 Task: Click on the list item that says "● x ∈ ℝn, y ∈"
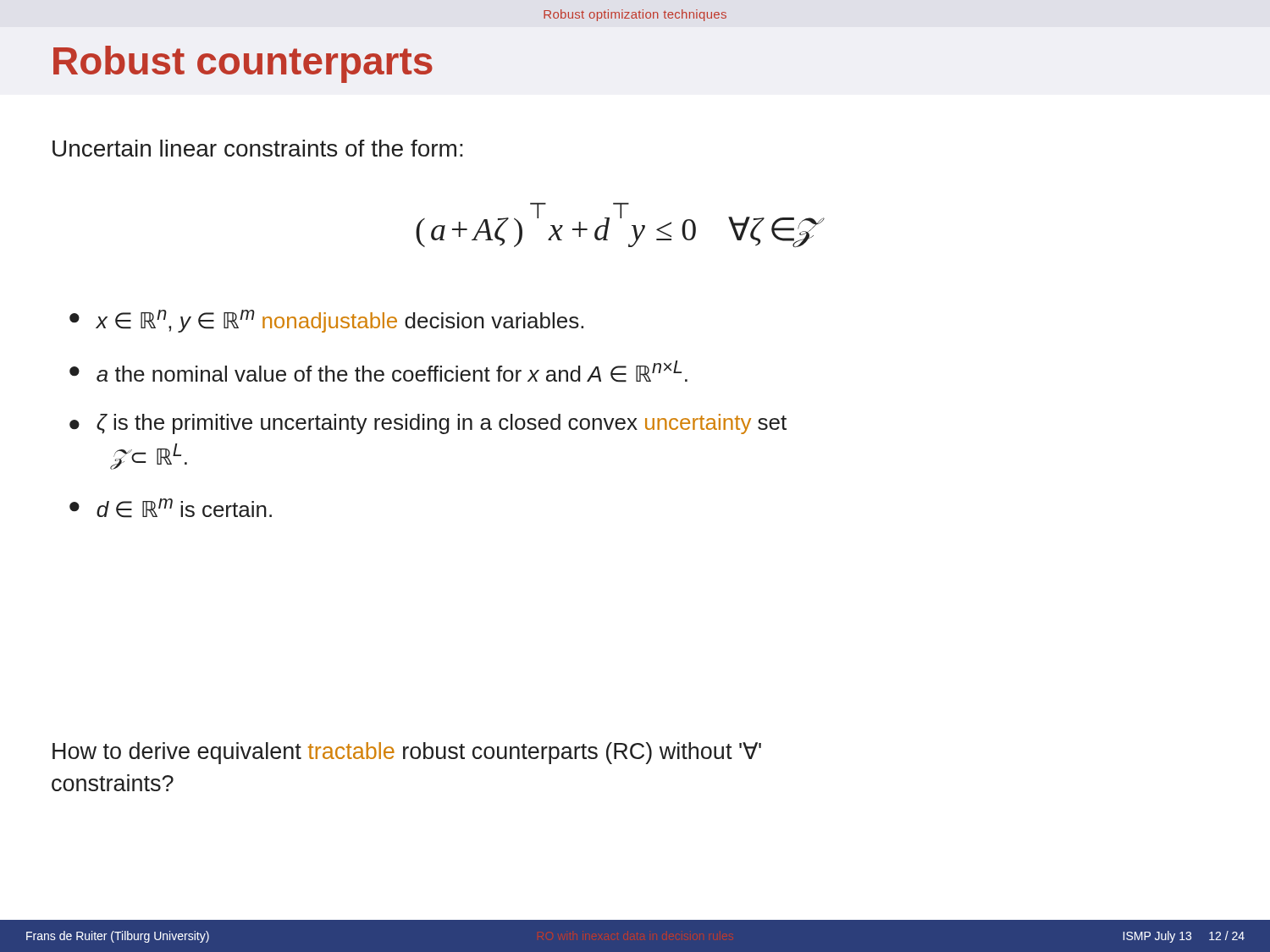327,318
